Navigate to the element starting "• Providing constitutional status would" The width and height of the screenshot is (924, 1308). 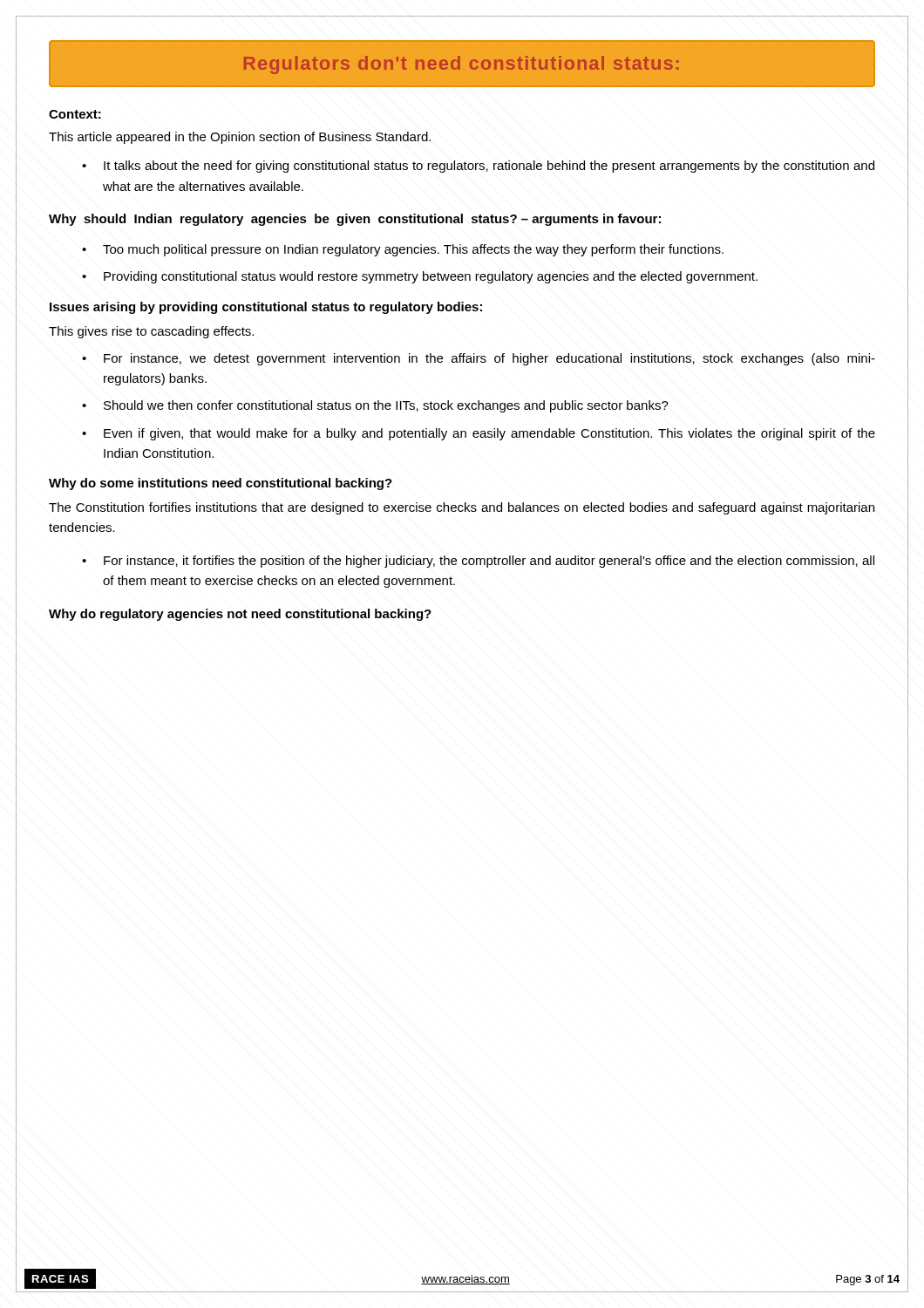point(479,276)
